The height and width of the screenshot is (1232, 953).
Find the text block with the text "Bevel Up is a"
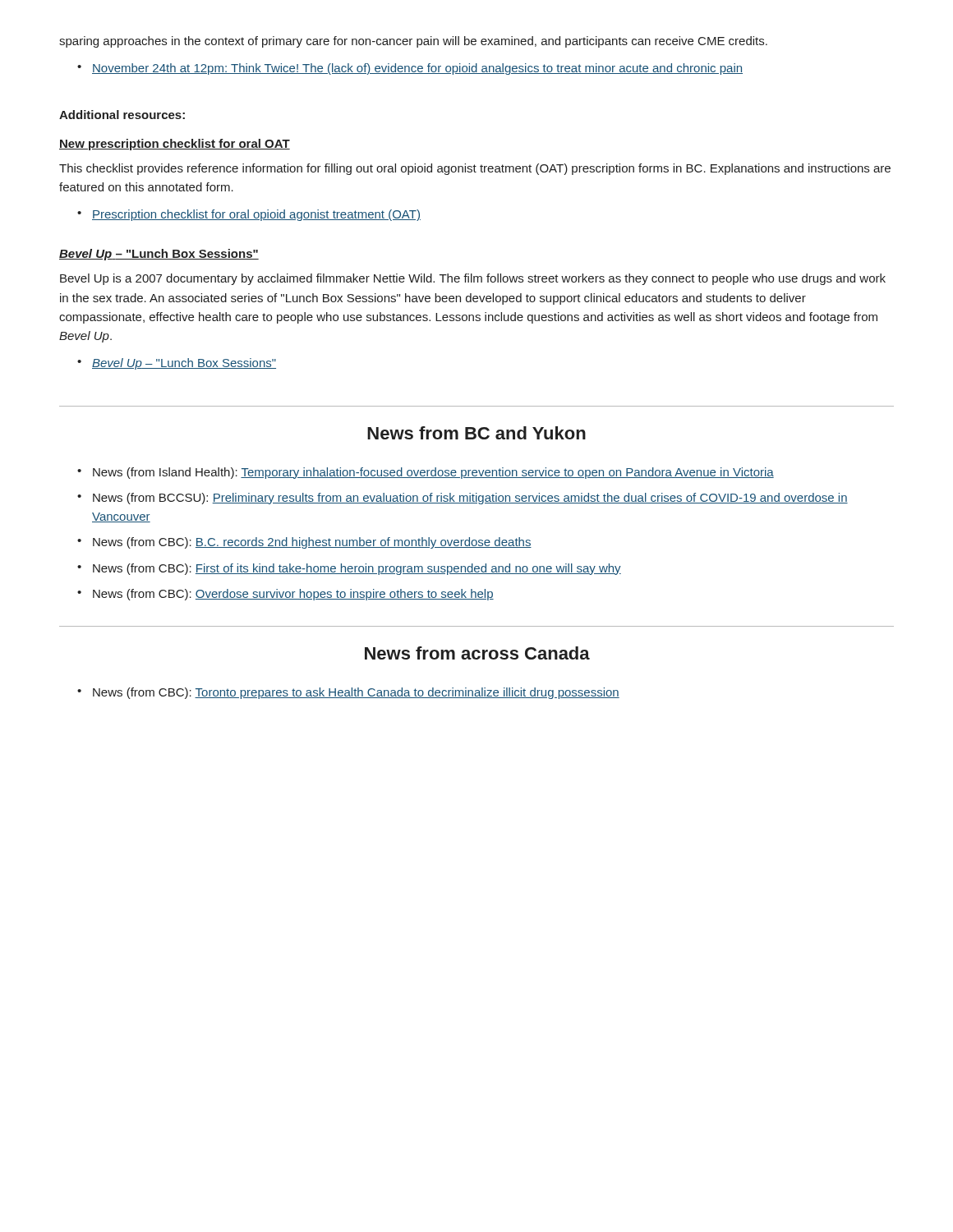click(472, 307)
